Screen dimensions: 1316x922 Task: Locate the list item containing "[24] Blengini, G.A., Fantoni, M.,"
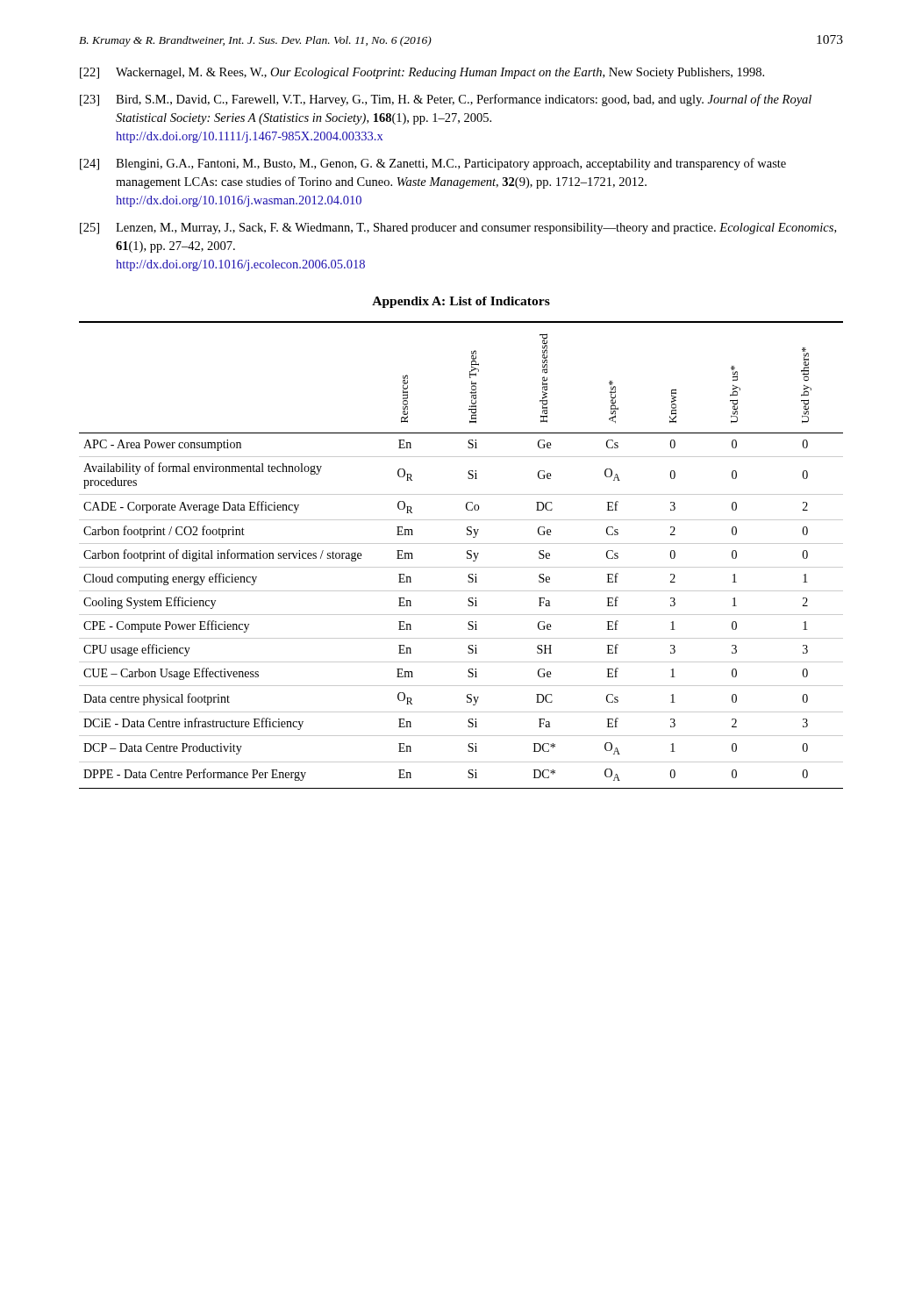(461, 182)
